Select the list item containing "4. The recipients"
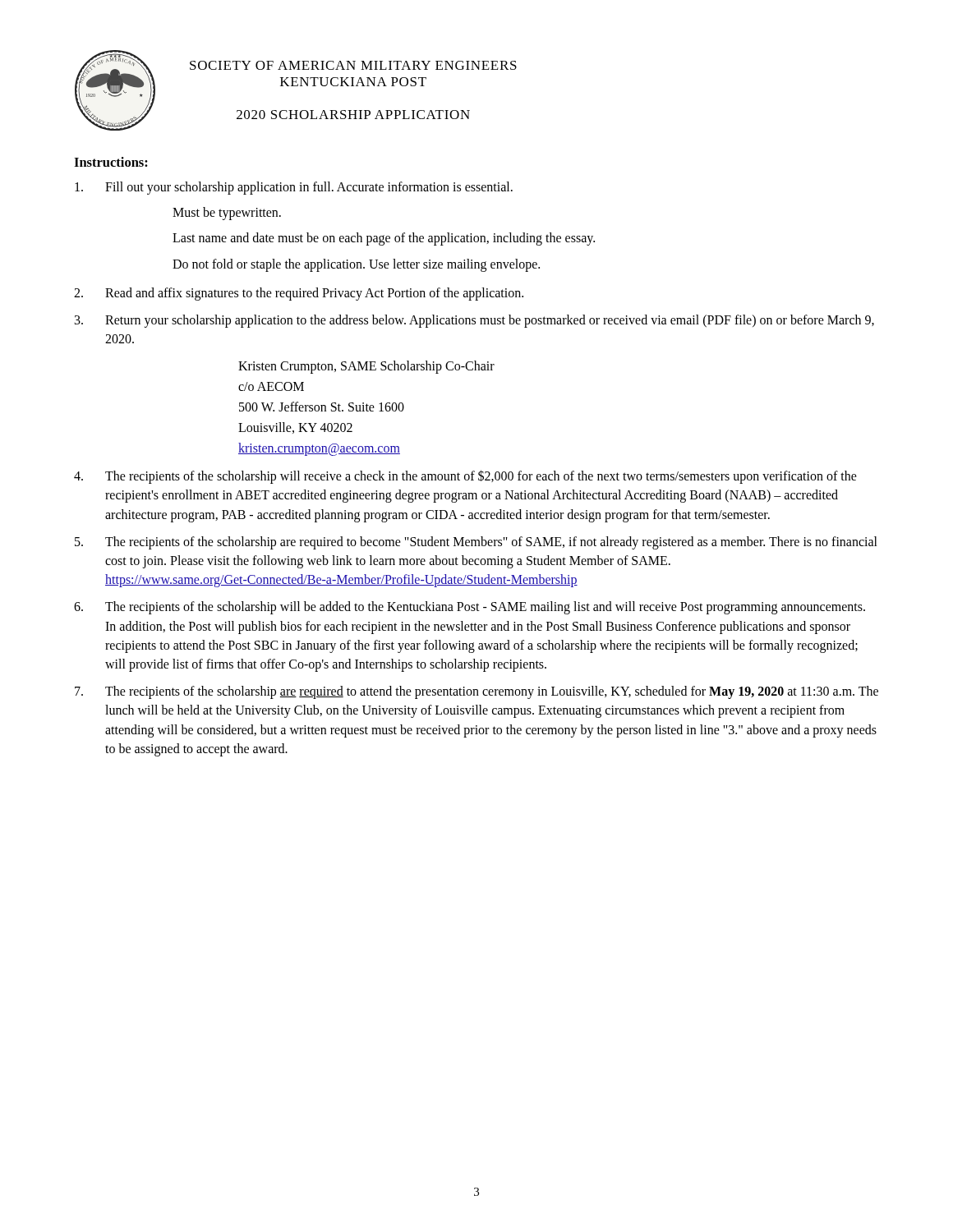The image size is (953, 1232). coord(476,495)
